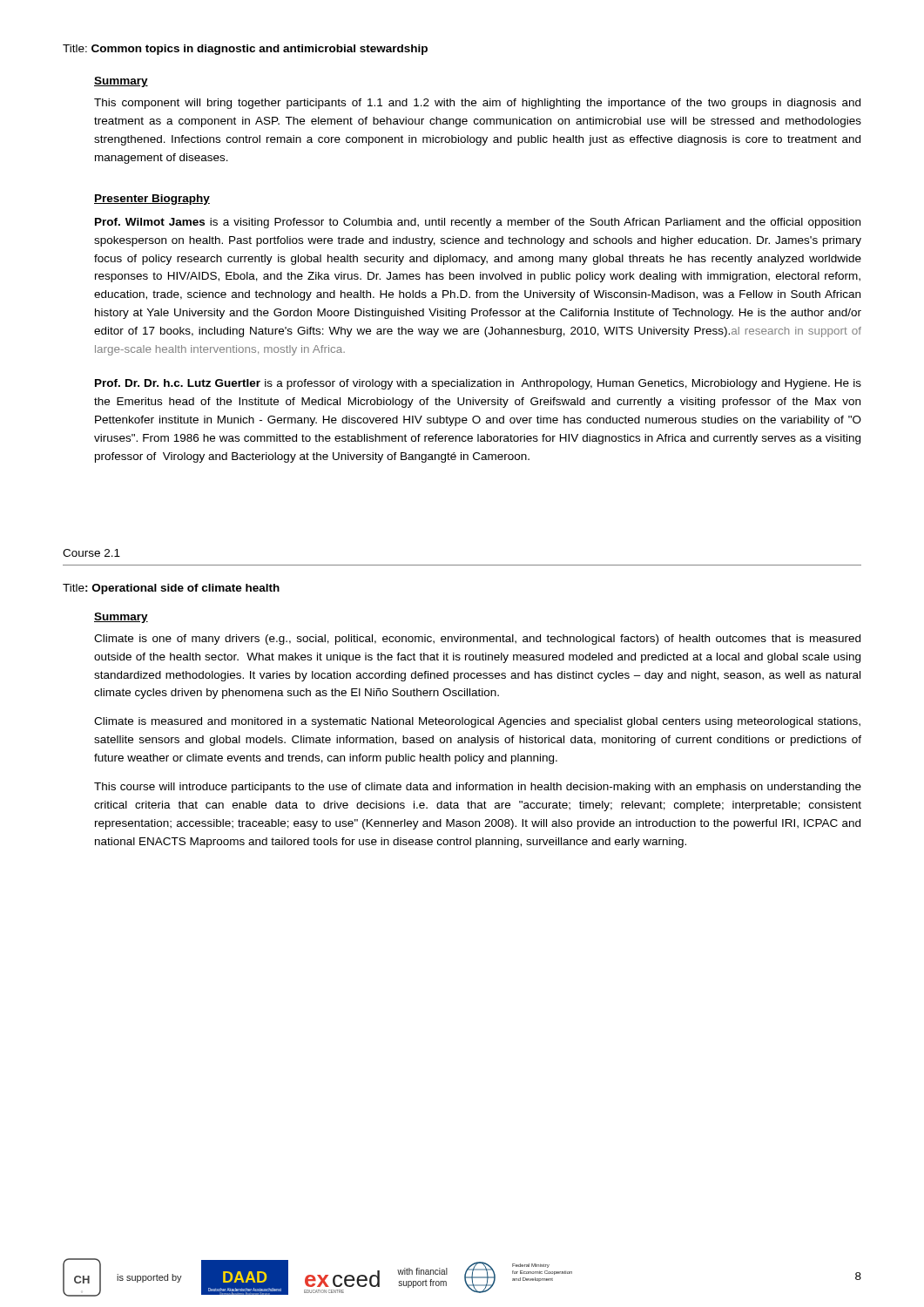This screenshot has width=924, height=1307.
Task: Select the text that reads "Course 2.1"
Action: [91, 553]
